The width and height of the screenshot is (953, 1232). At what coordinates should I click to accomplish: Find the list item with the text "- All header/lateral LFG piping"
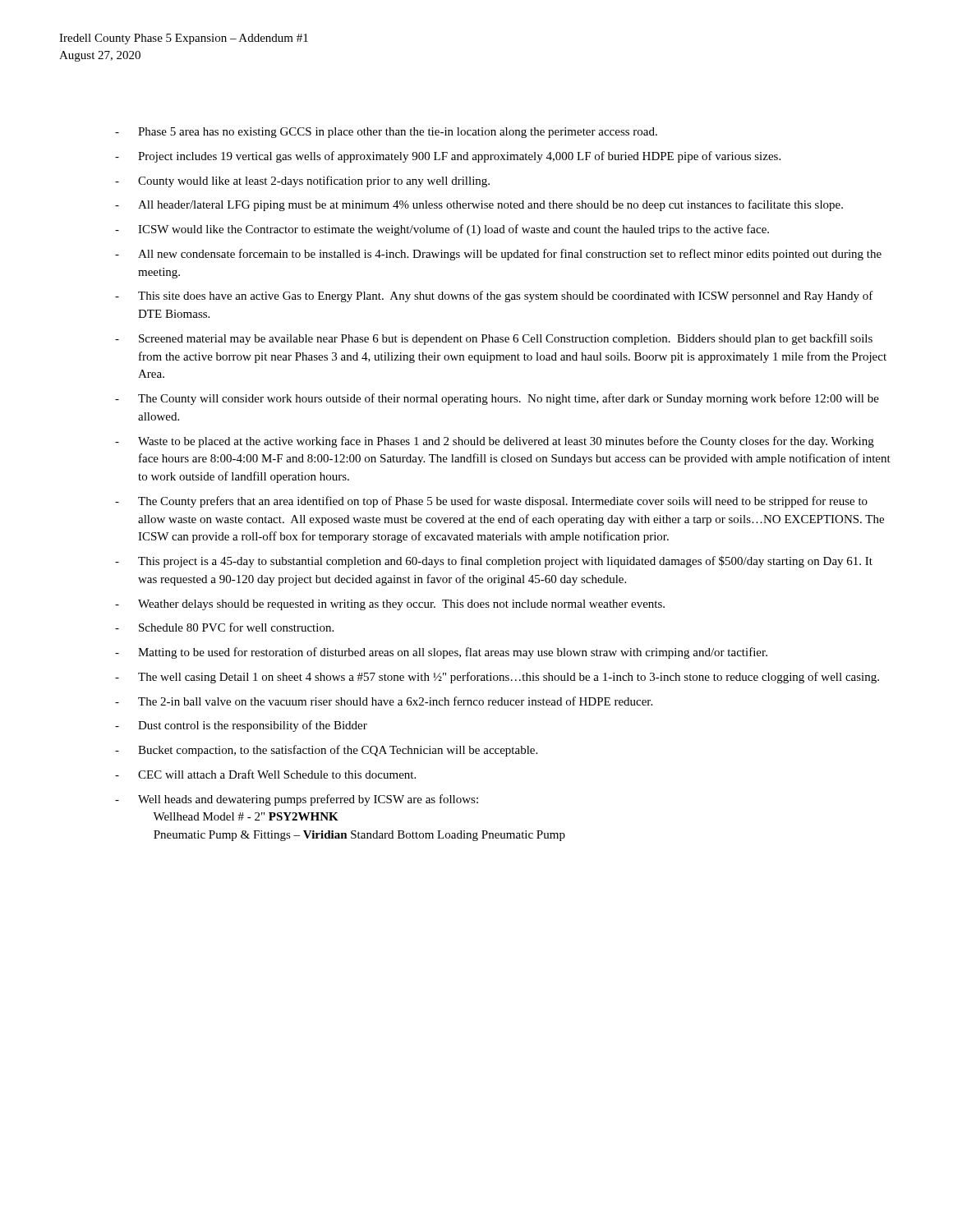tap(504, 205)
